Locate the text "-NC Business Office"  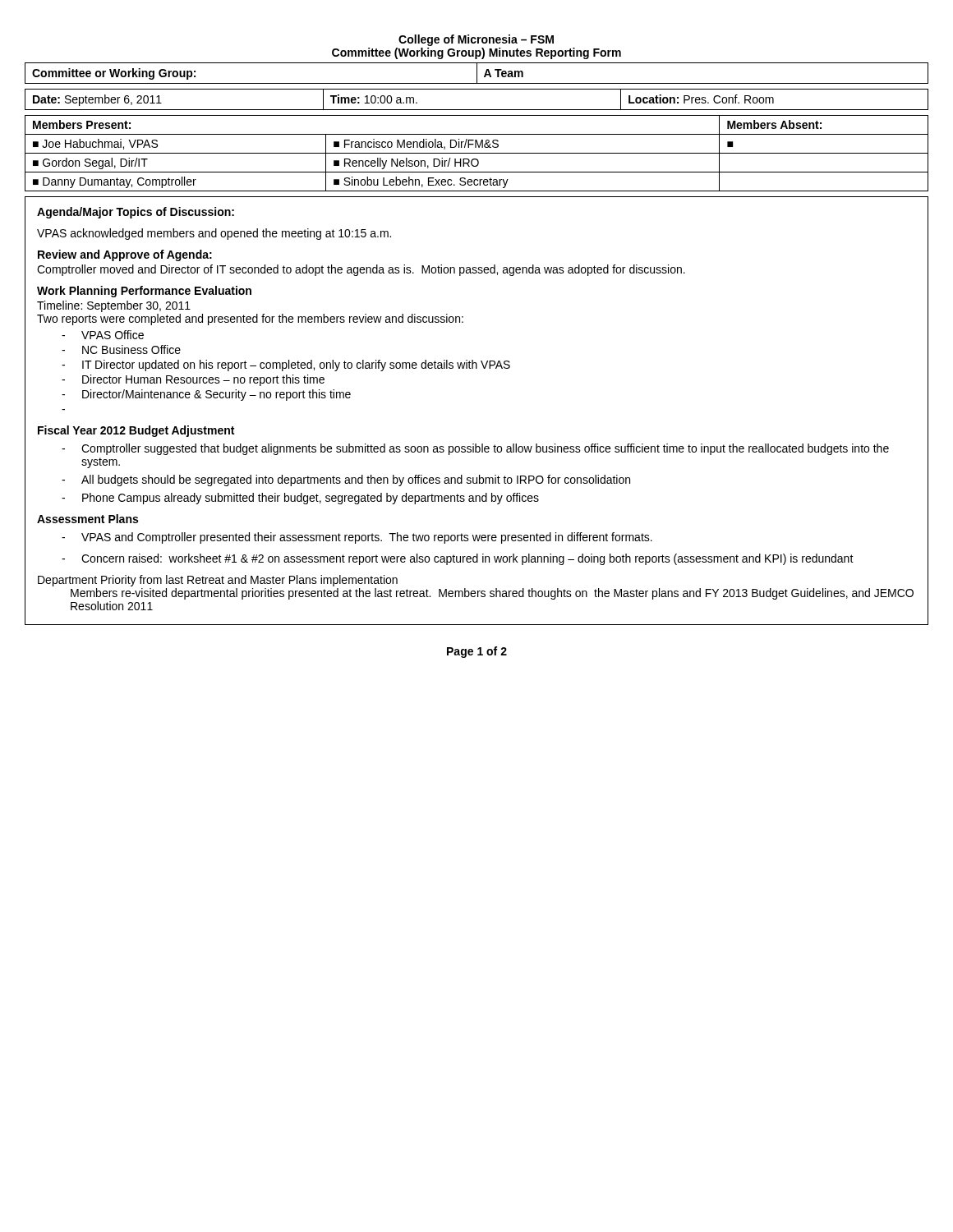pyautogui.click(x=121, y=350)
